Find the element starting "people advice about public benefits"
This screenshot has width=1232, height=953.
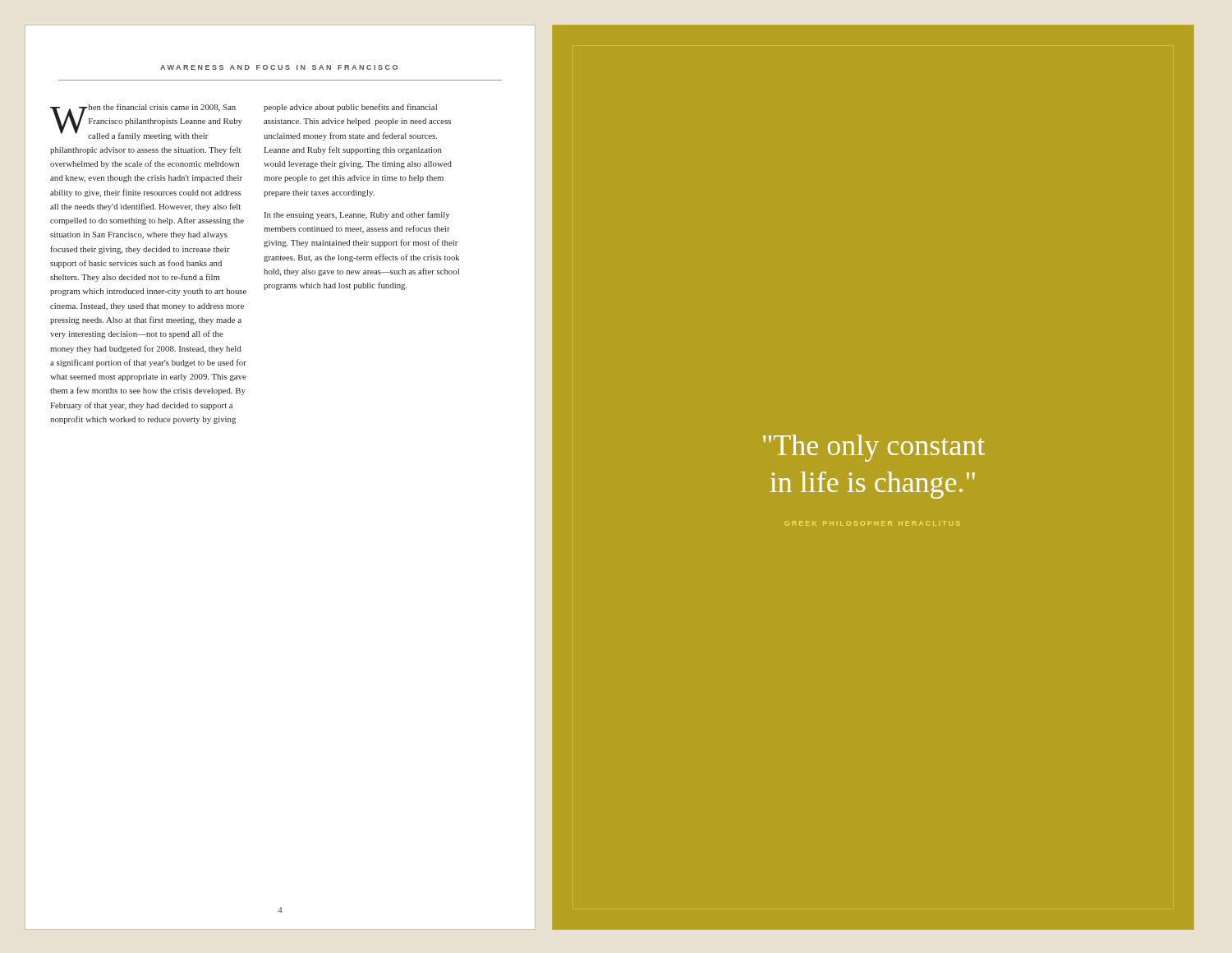coord(362,197)
